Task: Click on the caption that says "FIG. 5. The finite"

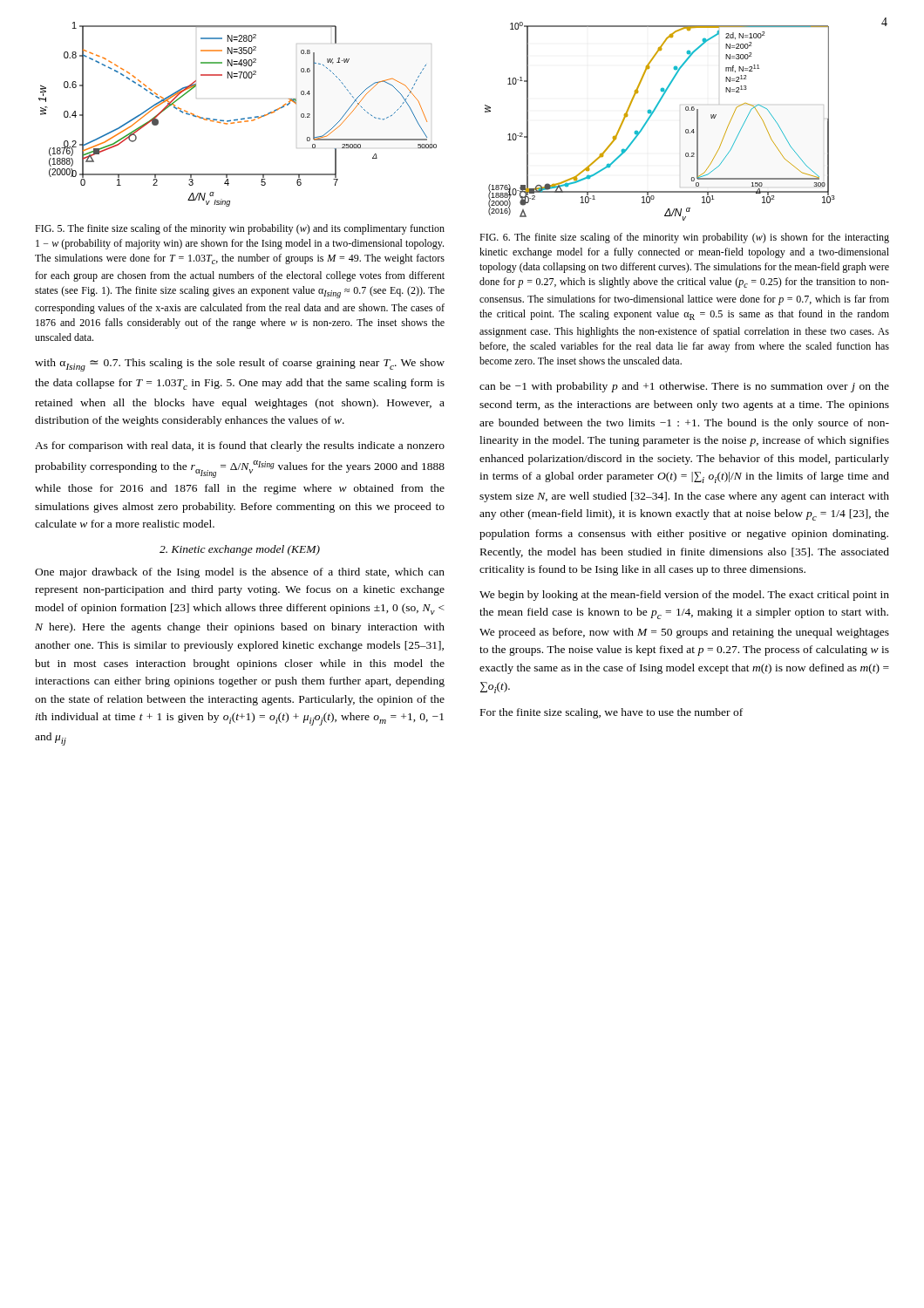Action: tap(240, 283)
